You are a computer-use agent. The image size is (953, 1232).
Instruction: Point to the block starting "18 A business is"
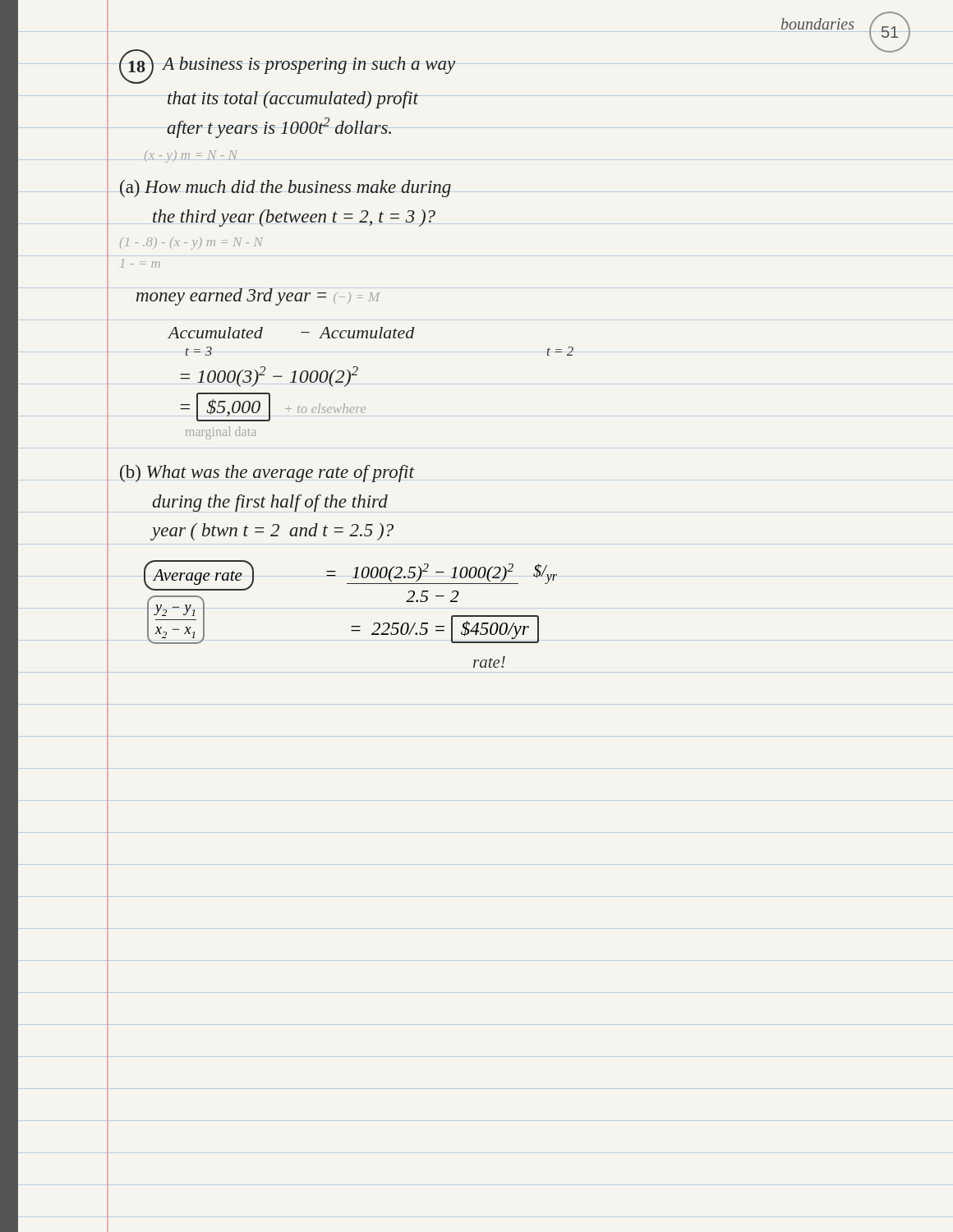(x=287, y=94)
